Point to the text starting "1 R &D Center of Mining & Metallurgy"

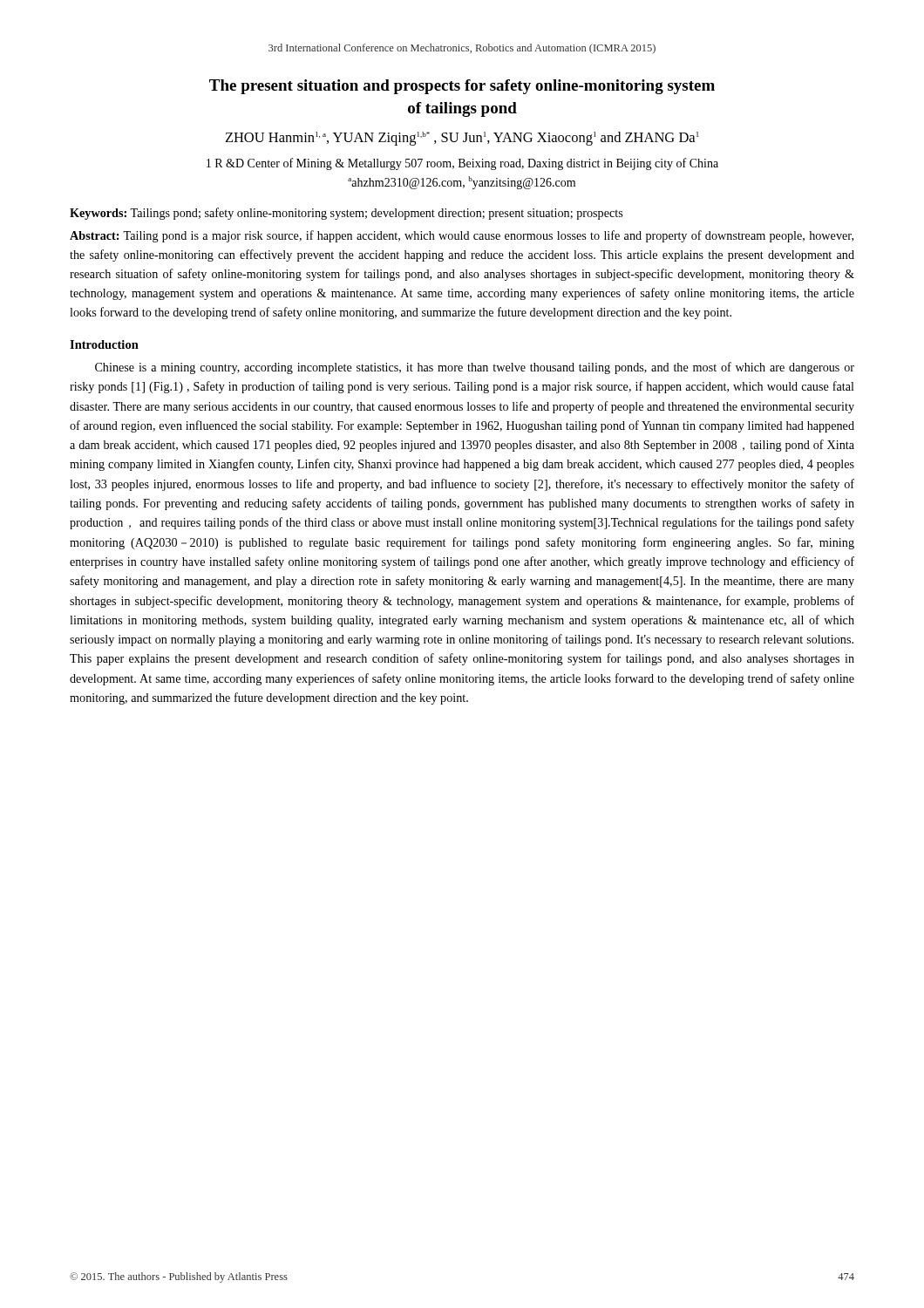pos(462,164)
